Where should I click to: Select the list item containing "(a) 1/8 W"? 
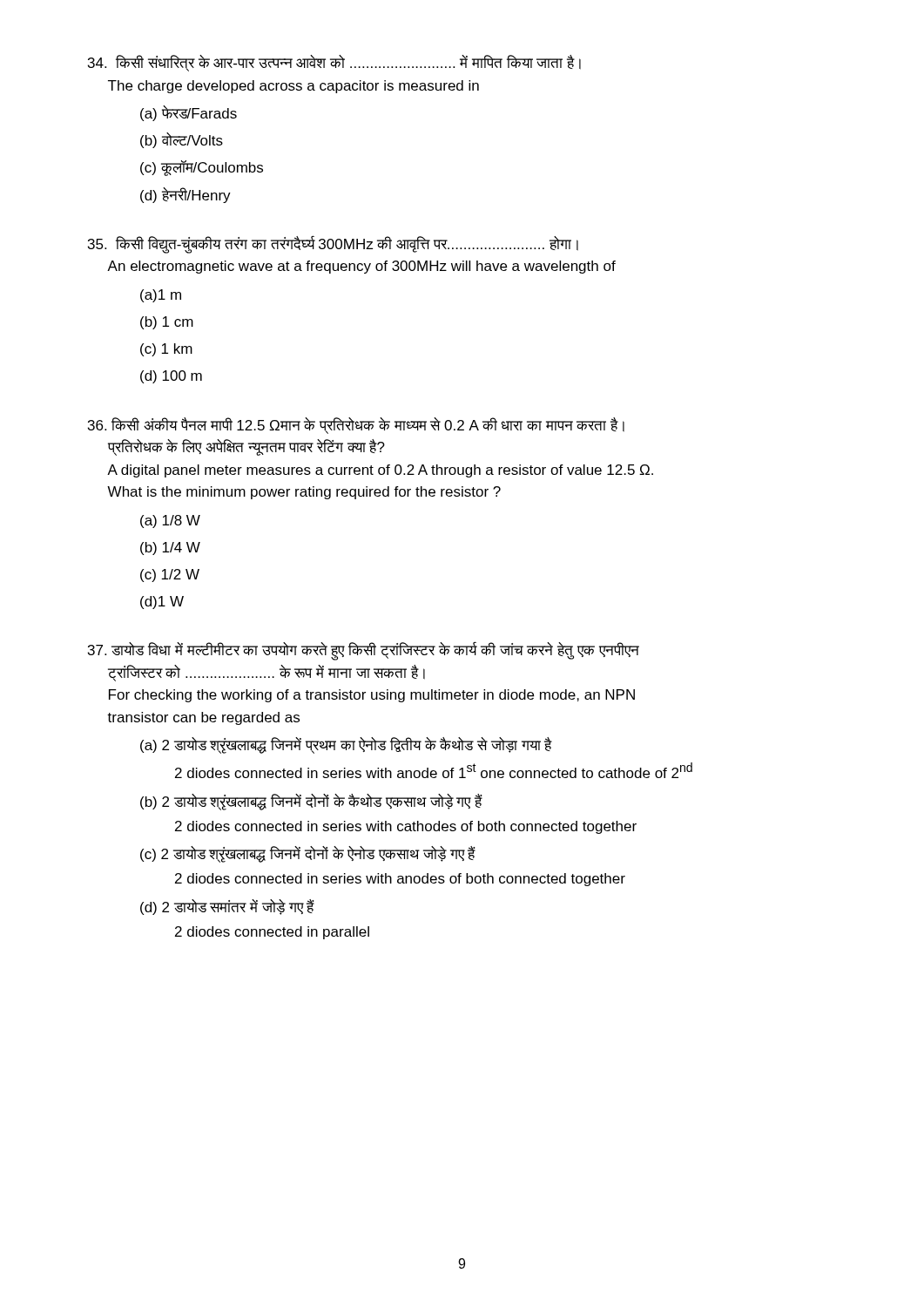tap(170, 520)
